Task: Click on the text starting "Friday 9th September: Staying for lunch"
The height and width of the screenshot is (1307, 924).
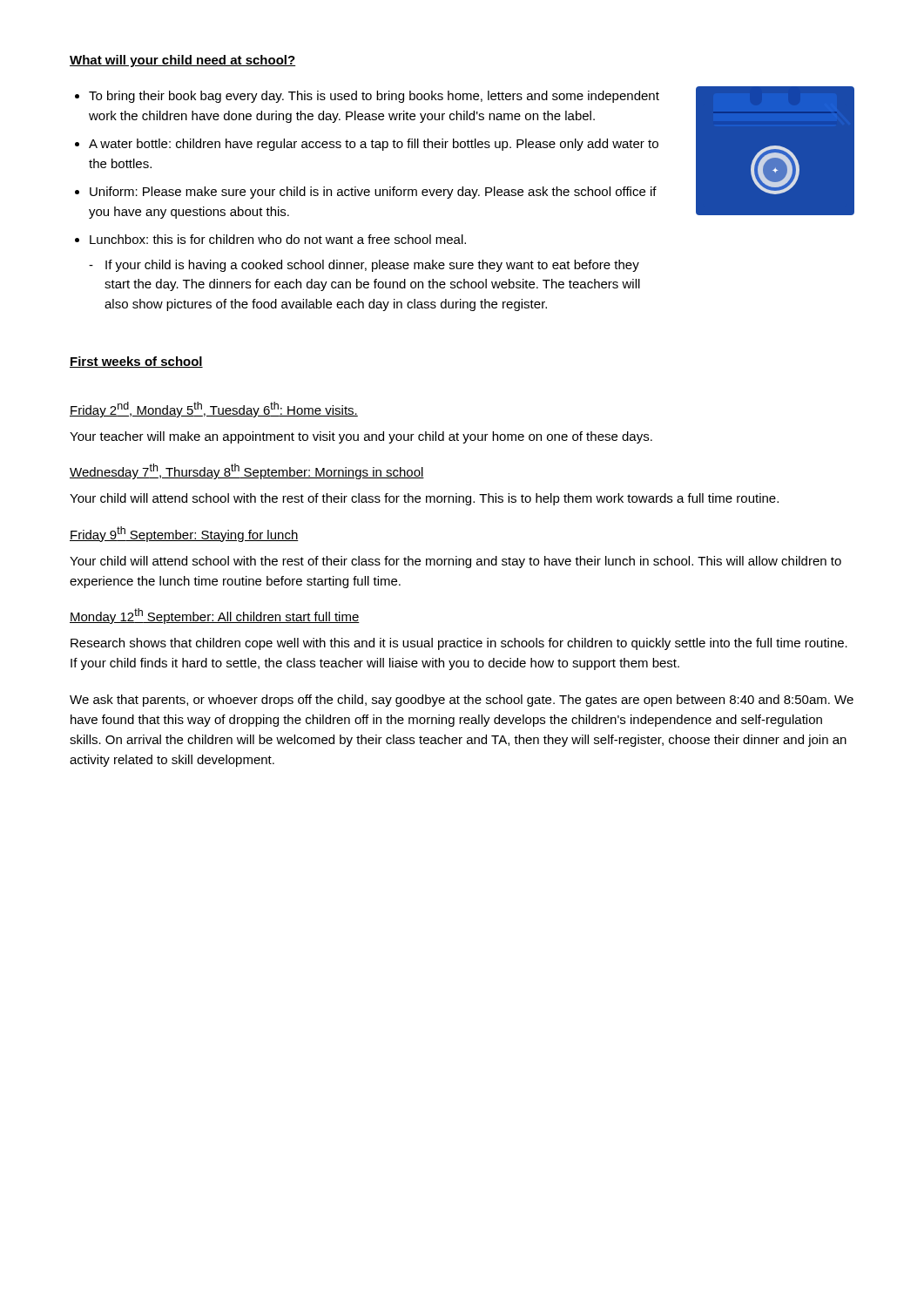Action: (184, 533)
